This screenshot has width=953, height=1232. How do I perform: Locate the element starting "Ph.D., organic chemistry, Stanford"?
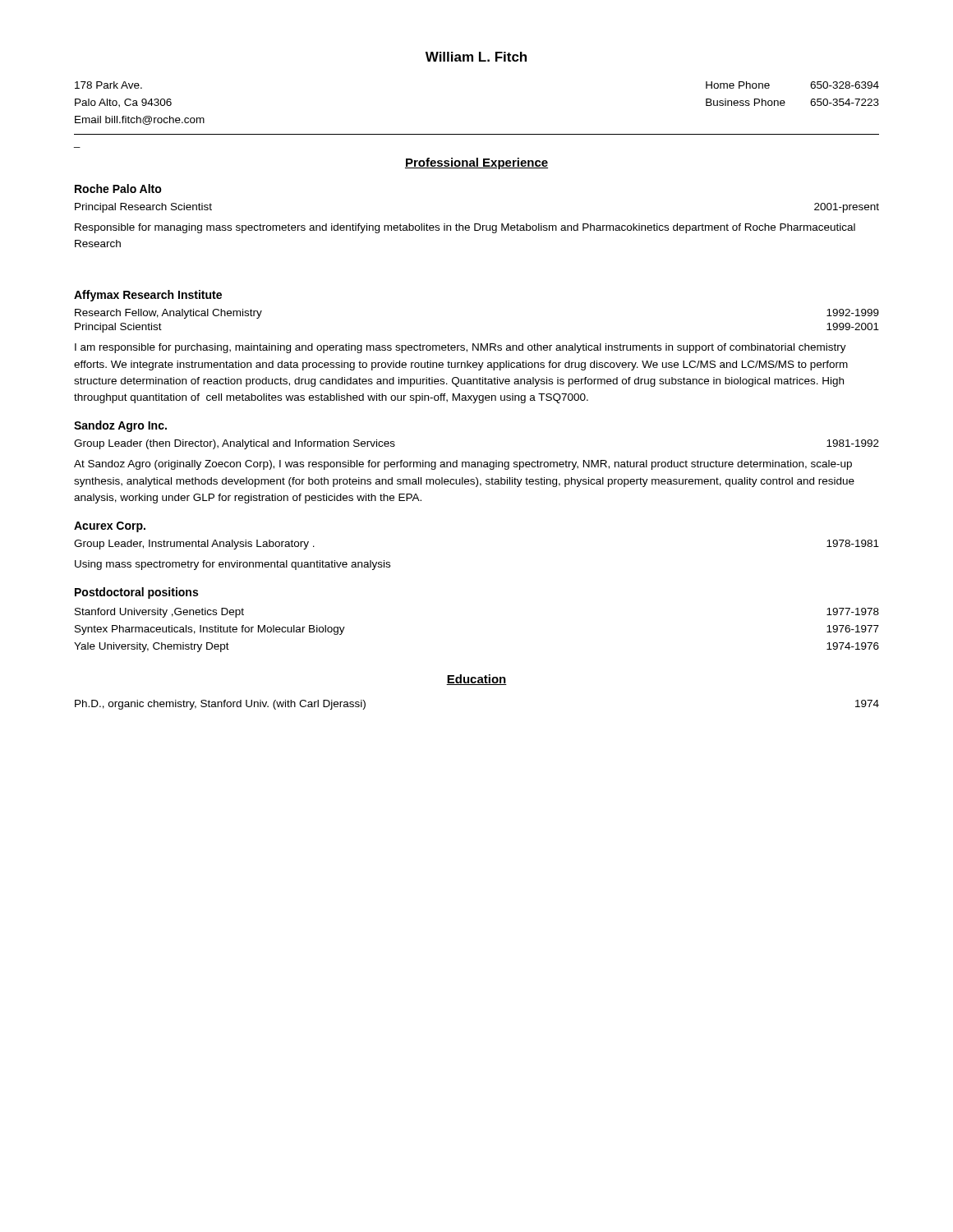[x=221, y=704]
